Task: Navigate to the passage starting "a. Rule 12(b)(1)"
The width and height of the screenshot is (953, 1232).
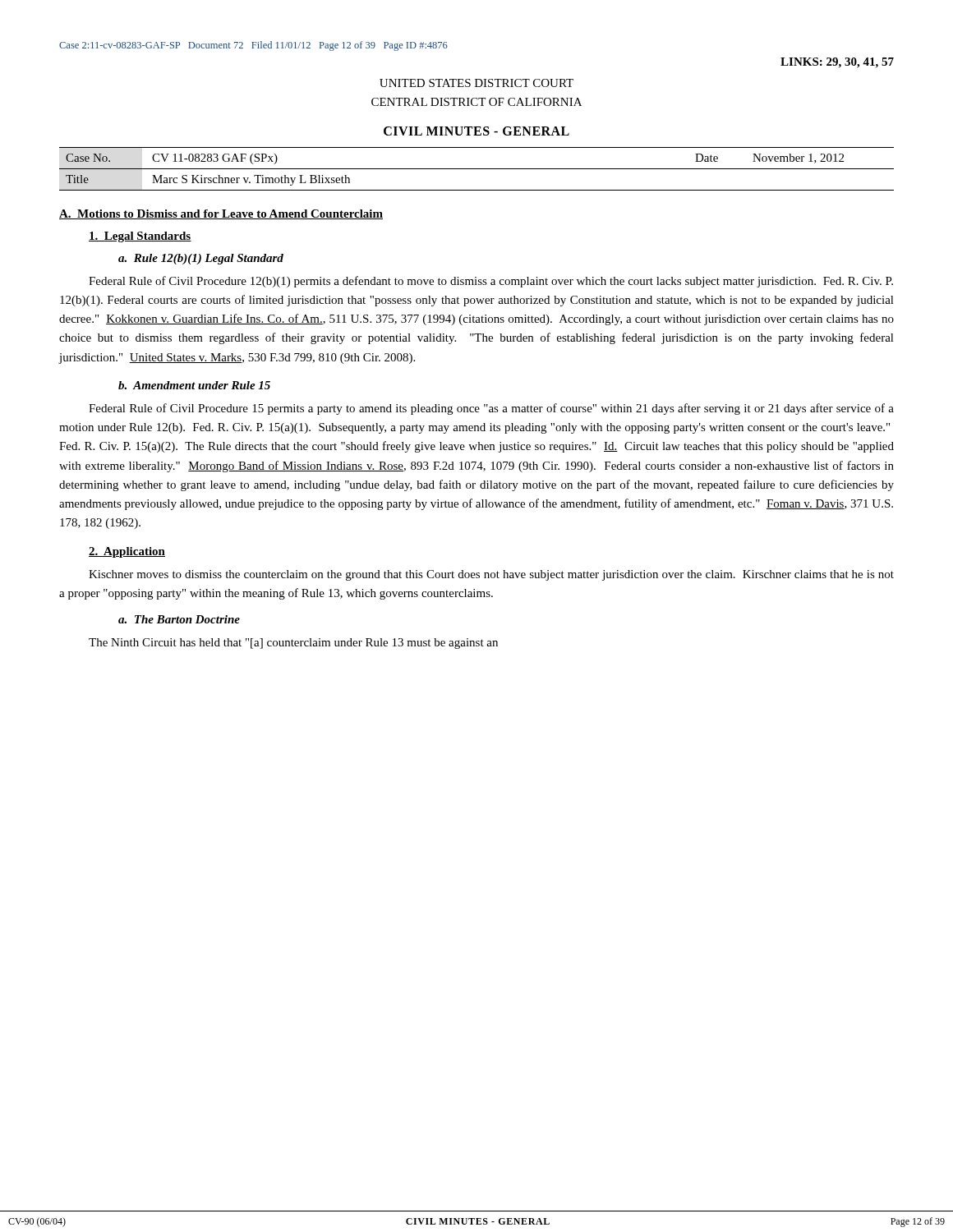Action: pos(201,257)
